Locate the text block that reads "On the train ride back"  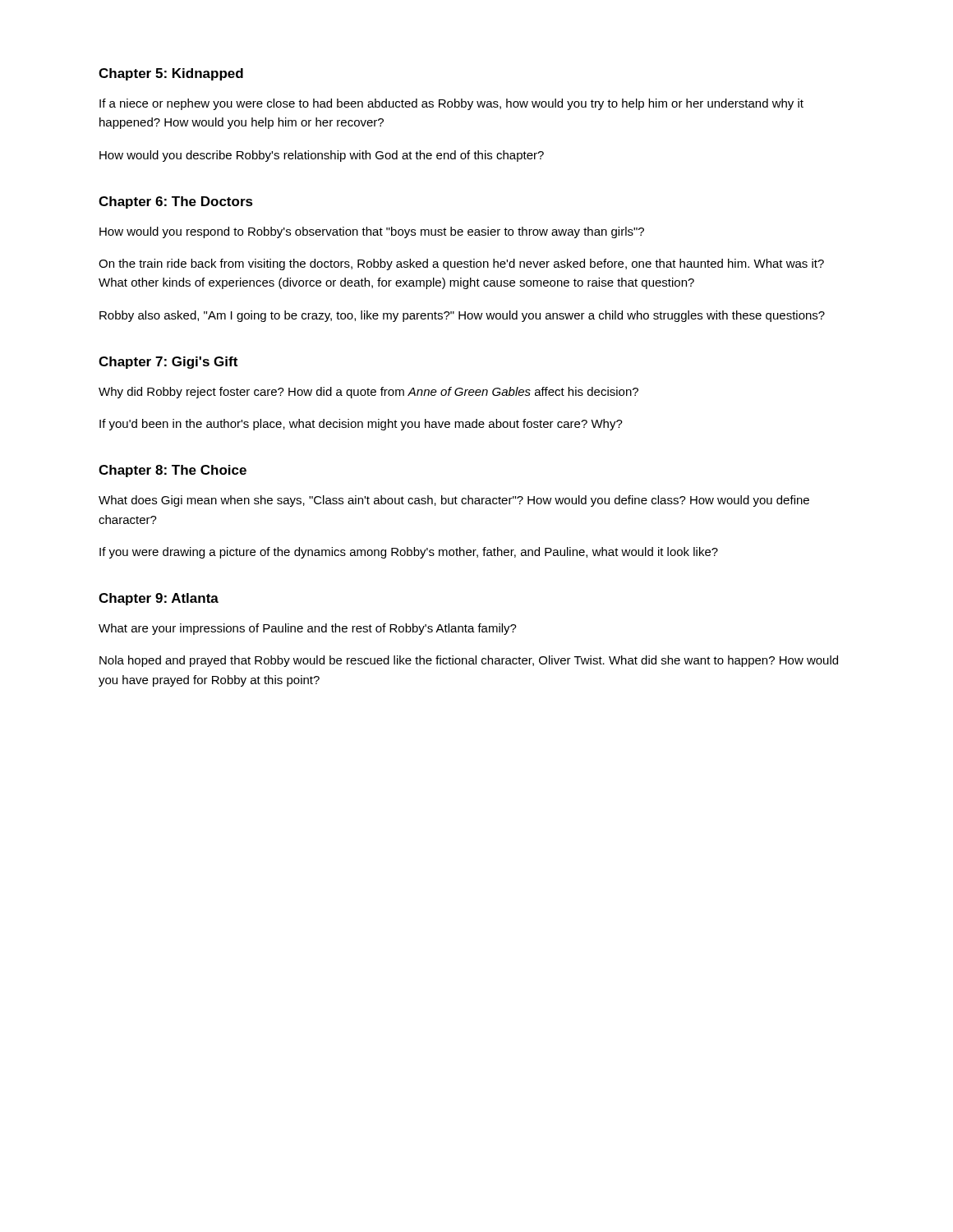point(461,273)
